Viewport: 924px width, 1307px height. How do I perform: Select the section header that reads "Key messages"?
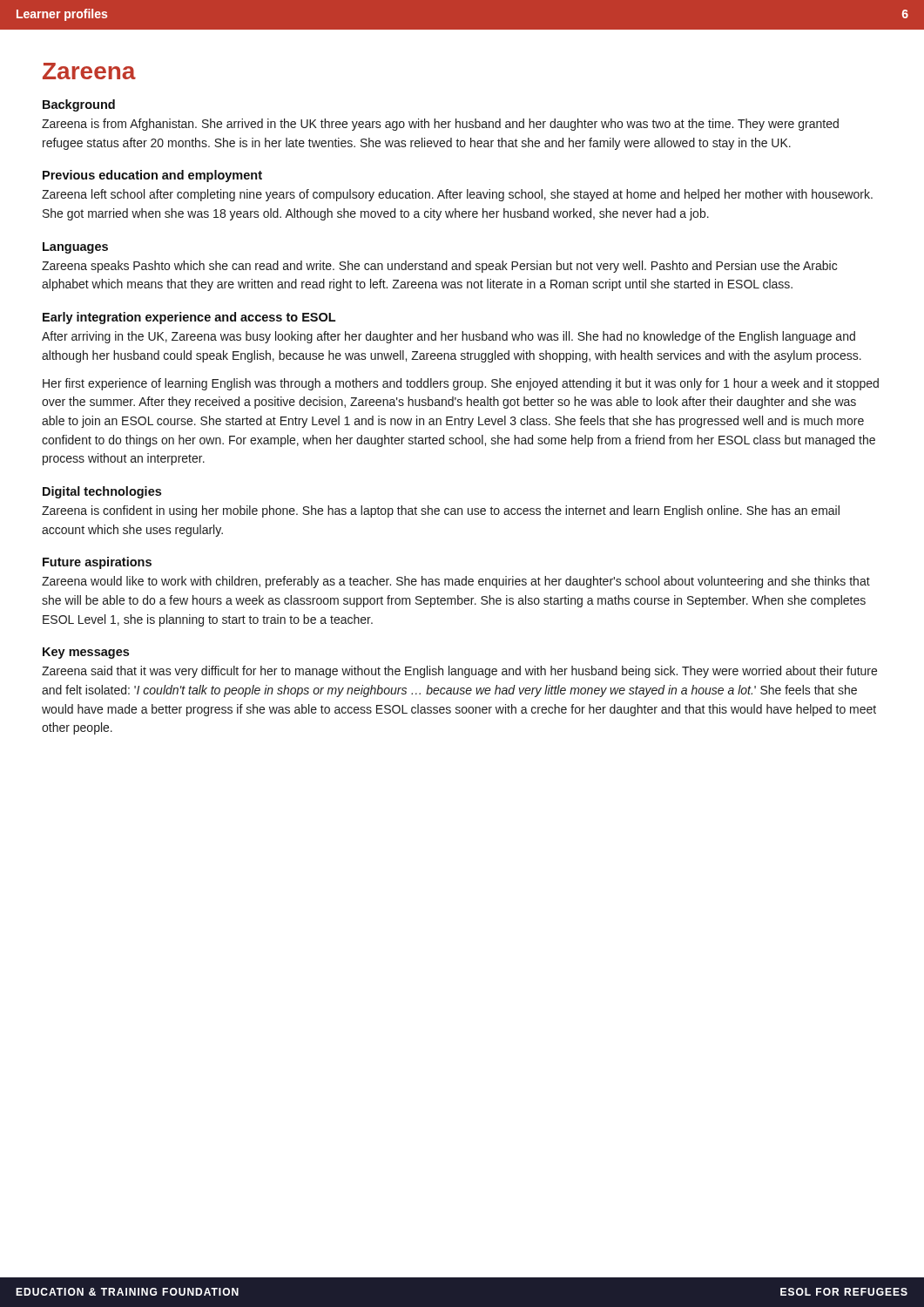pos(86,652)
